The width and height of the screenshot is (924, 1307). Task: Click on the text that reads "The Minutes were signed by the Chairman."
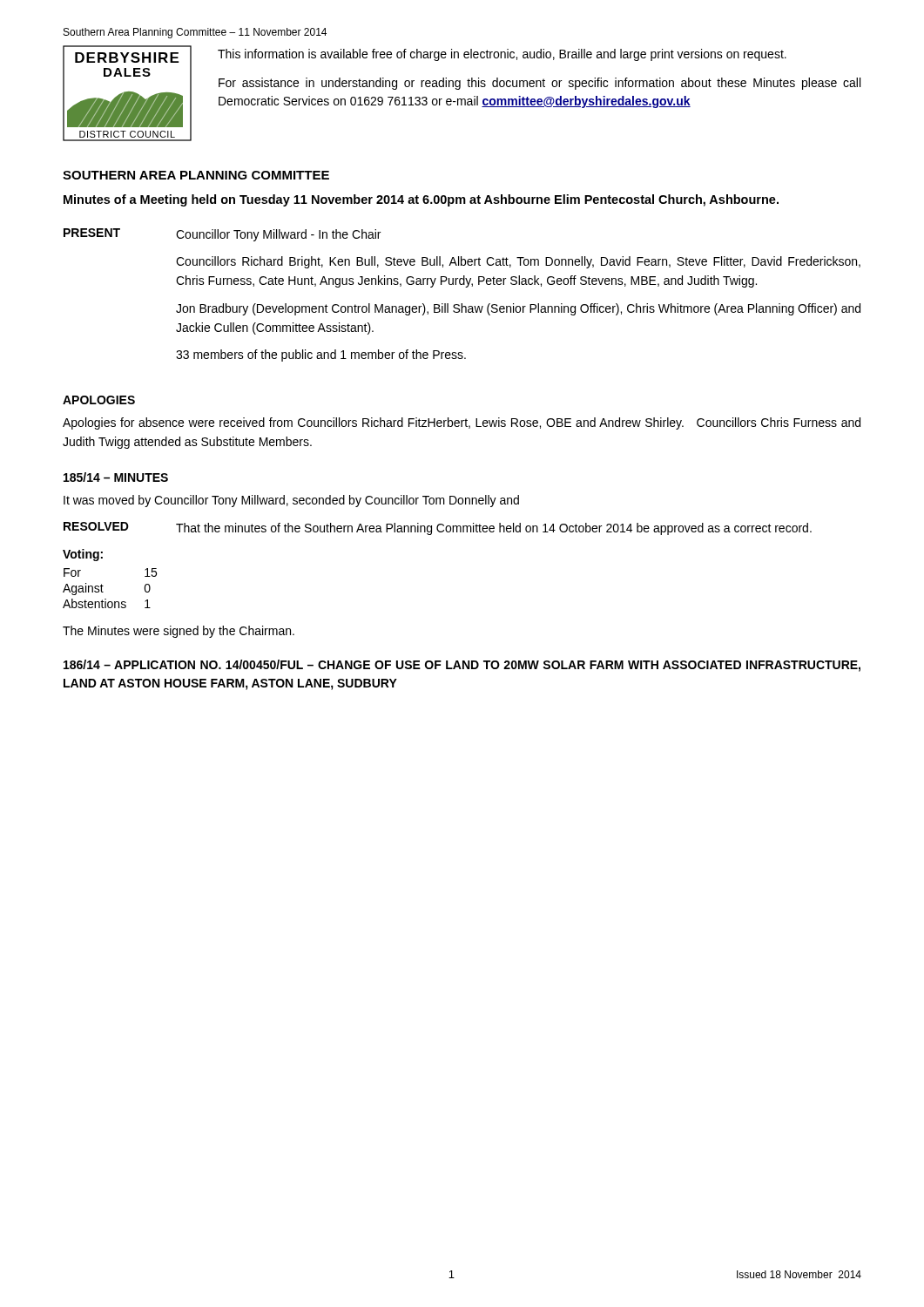click(x=179, y=631)
